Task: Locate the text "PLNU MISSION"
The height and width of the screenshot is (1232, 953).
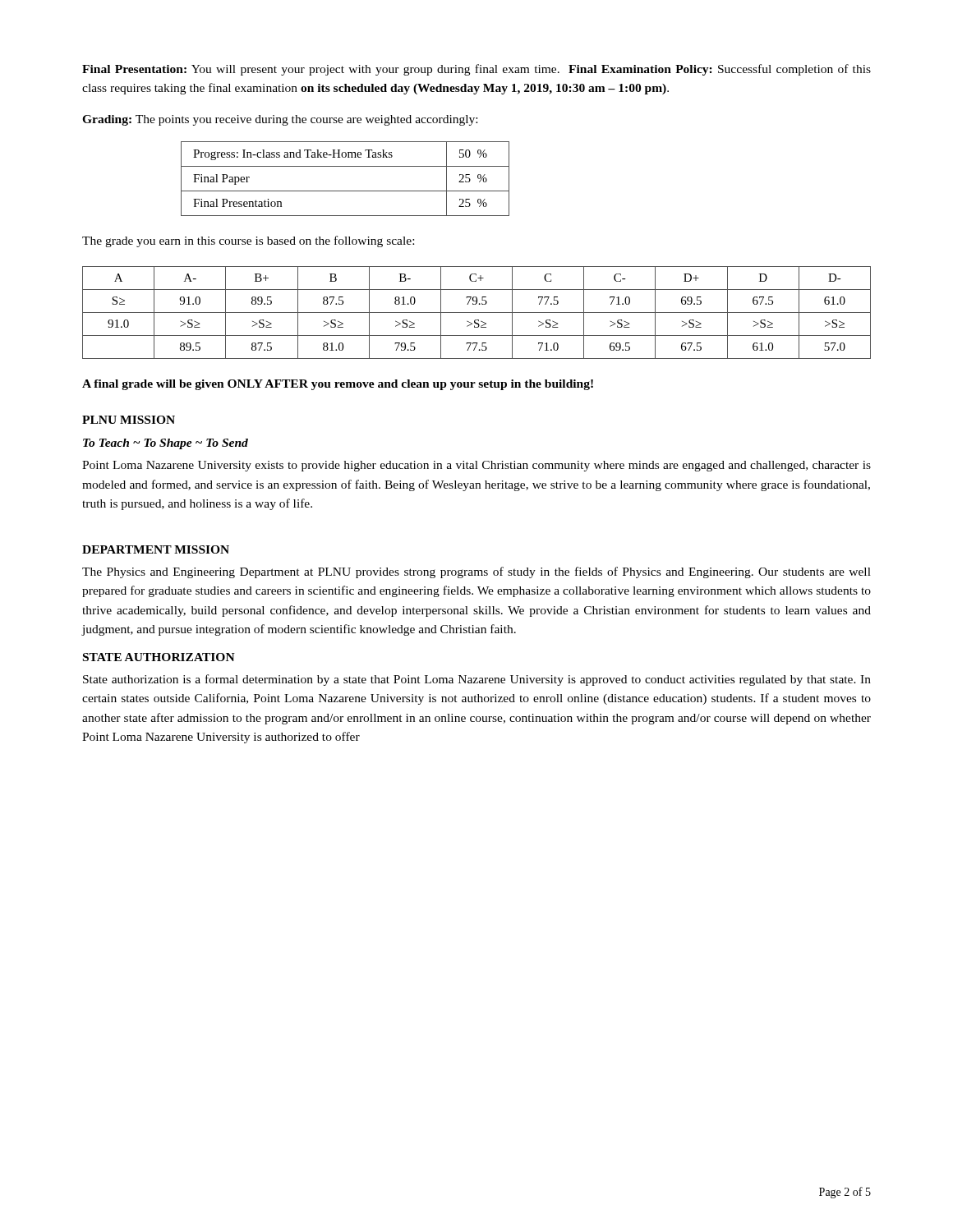Action: [129, 419]
